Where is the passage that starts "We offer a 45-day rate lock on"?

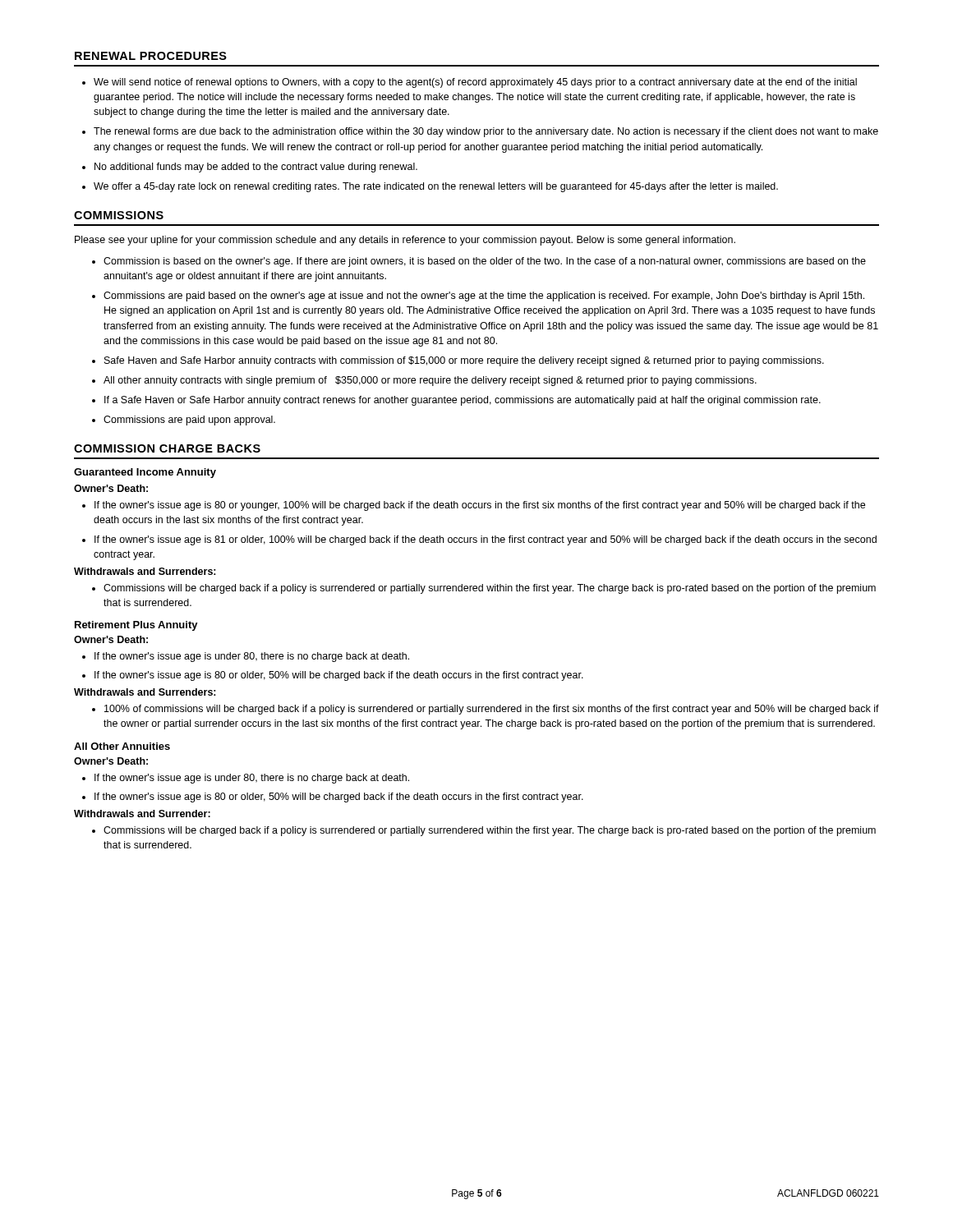pos(436,186)
